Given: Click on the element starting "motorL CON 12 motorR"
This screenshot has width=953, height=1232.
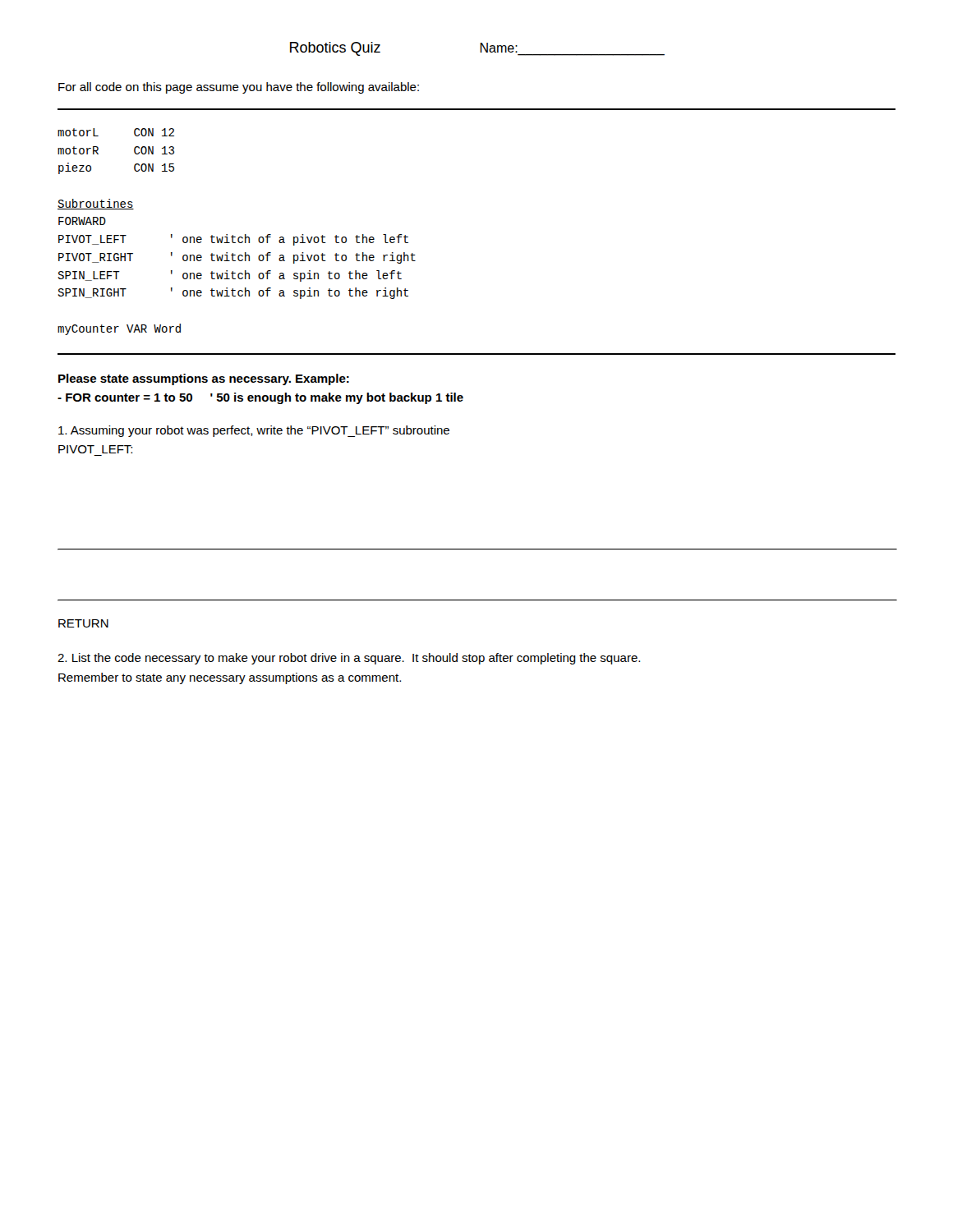Looking at the screenshot, I should click(237, 231).
